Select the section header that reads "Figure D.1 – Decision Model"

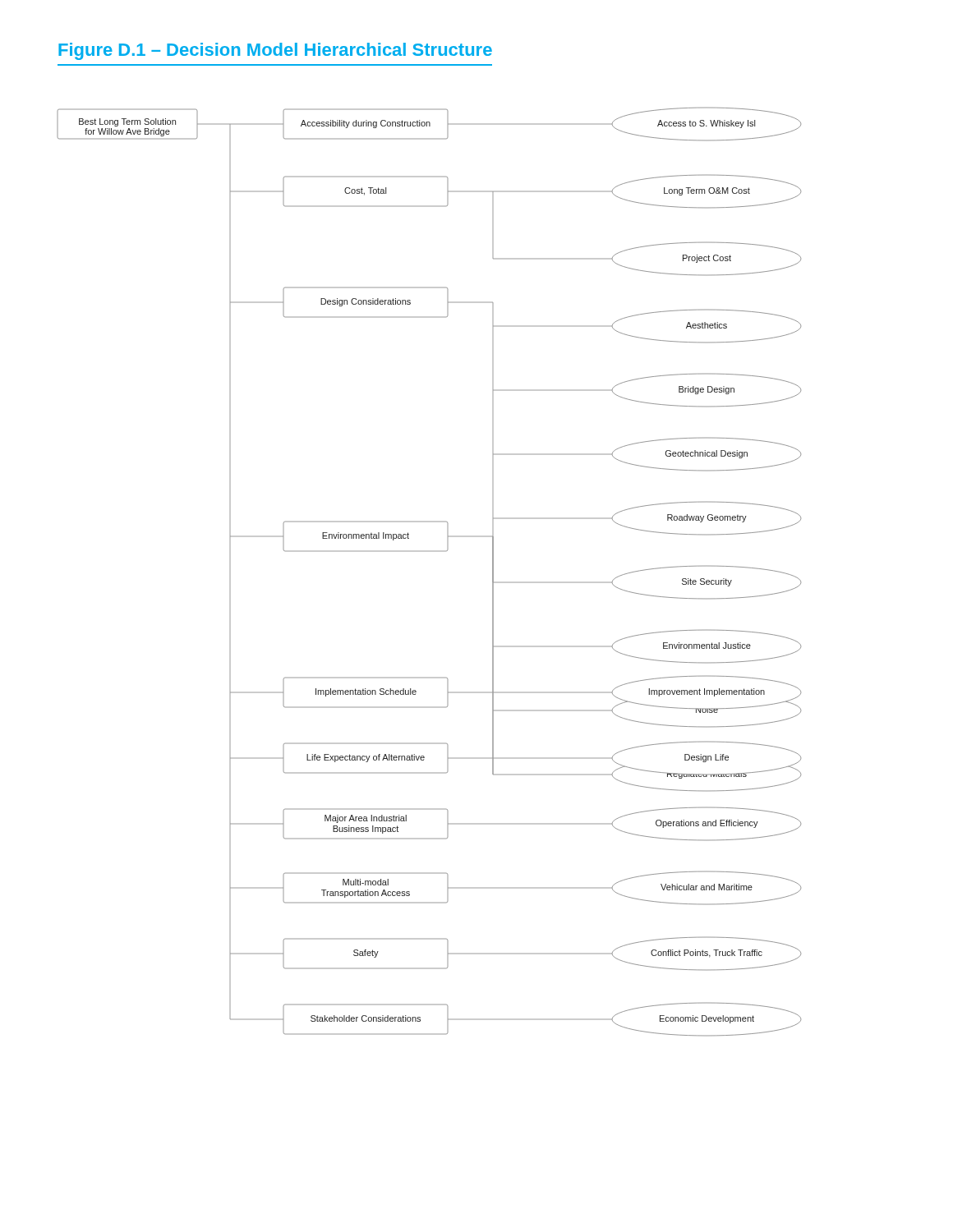point(275,53)
